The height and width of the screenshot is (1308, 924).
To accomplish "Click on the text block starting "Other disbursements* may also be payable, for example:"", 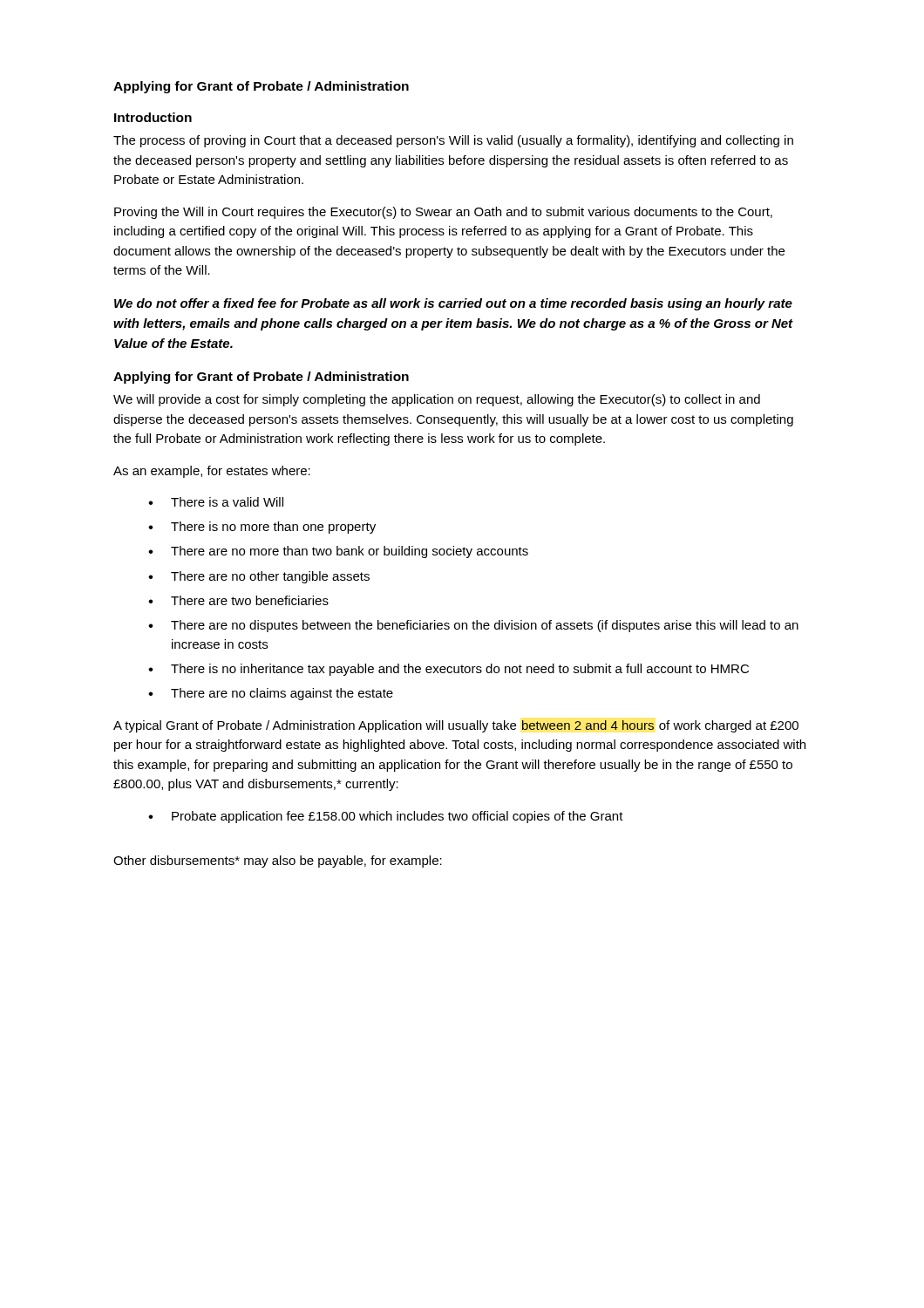I will point(278,860).
